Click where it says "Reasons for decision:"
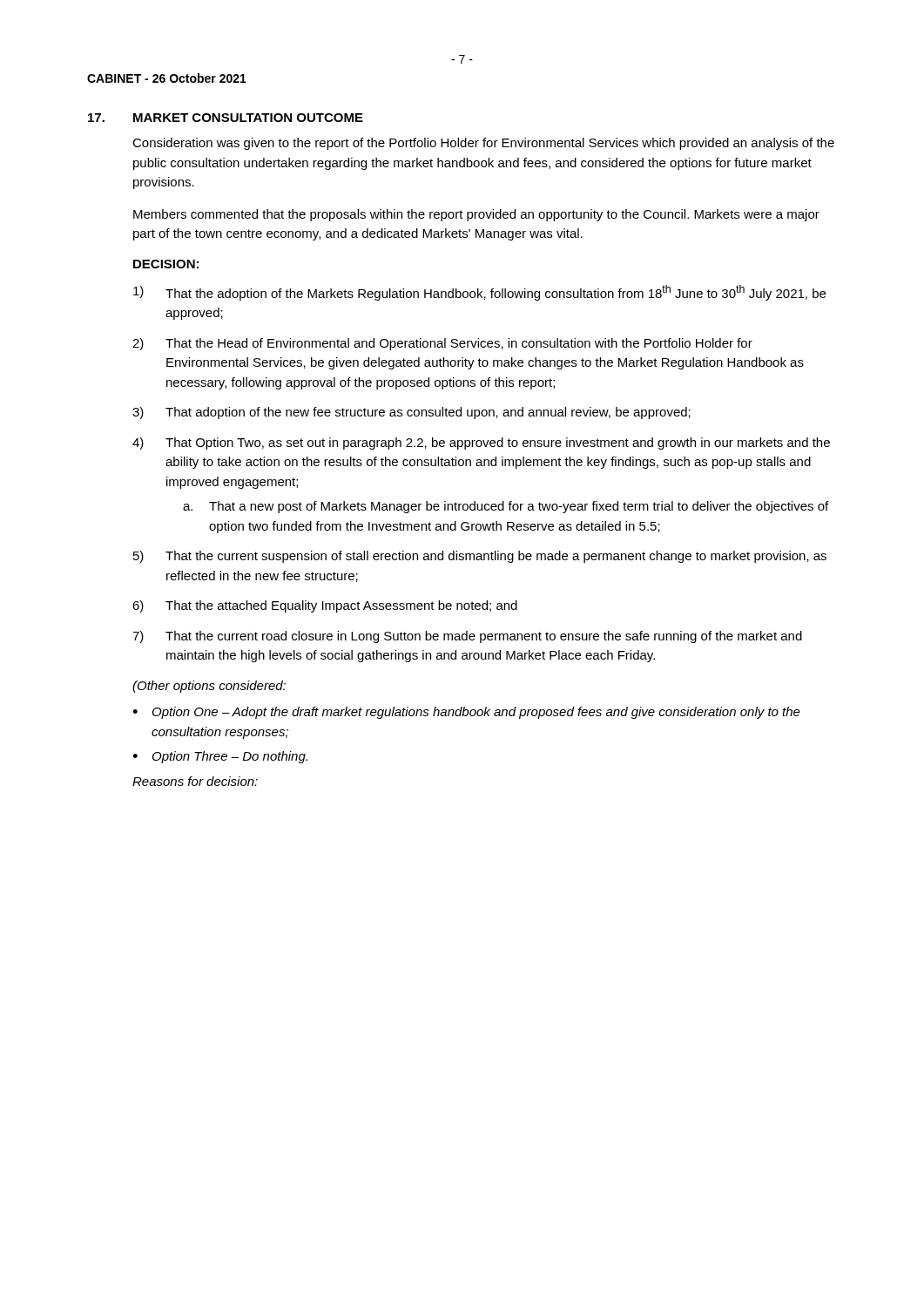Viewport: 924px width, 1307px height. click(195, 782)
